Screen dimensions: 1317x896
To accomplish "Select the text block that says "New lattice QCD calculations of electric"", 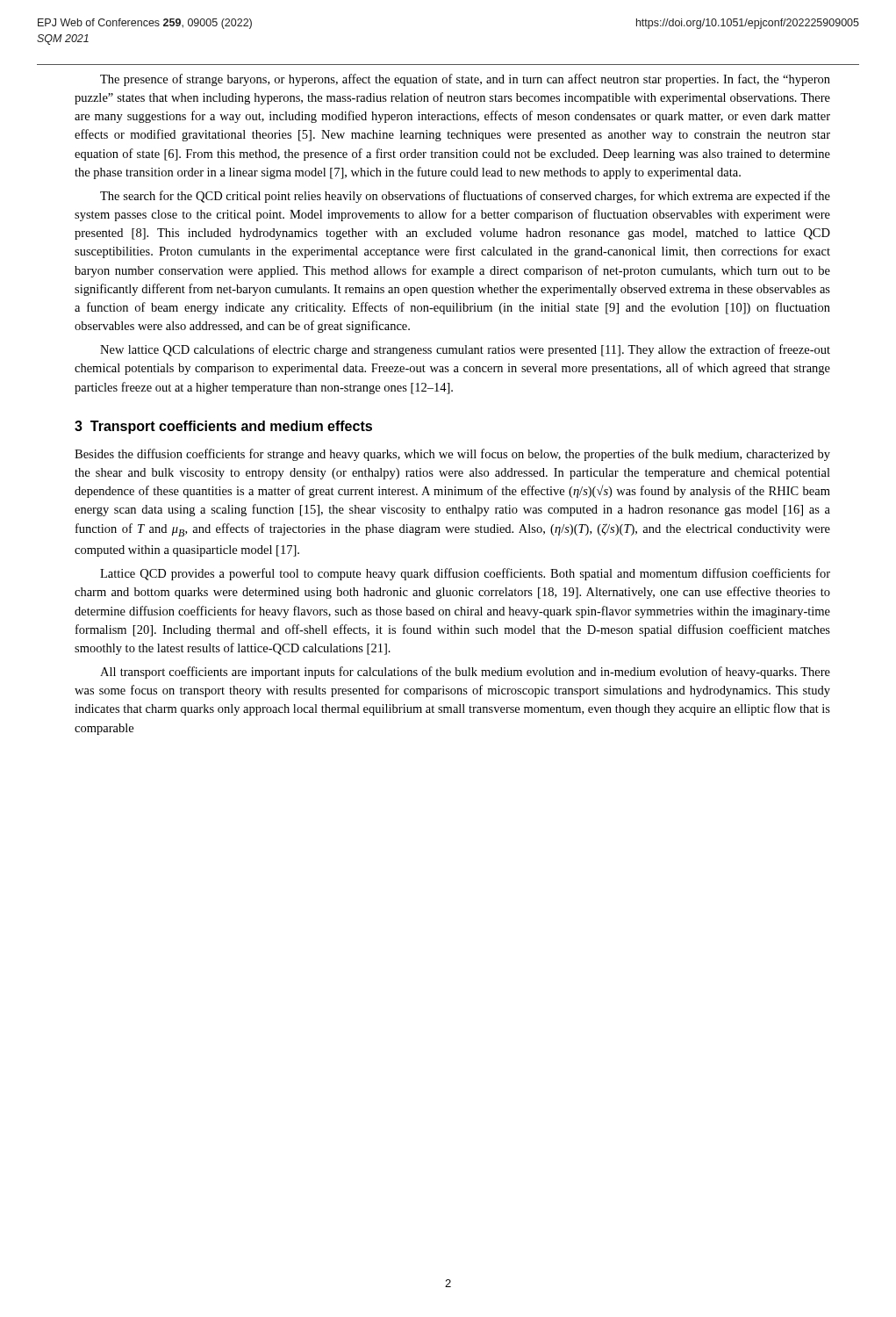I will click(x=452, y=369).
